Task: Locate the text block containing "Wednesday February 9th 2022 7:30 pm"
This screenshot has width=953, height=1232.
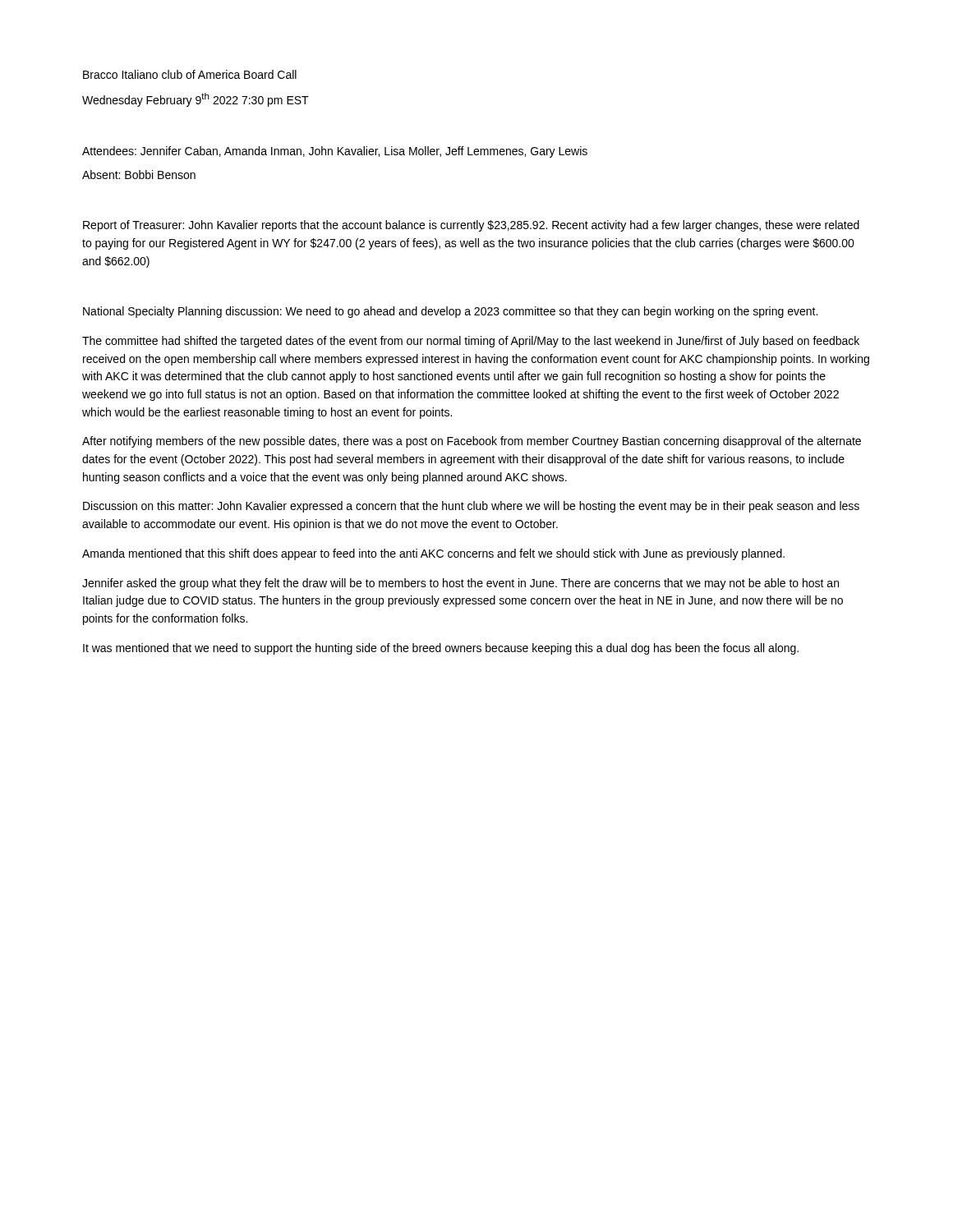Action: (195, 99)
